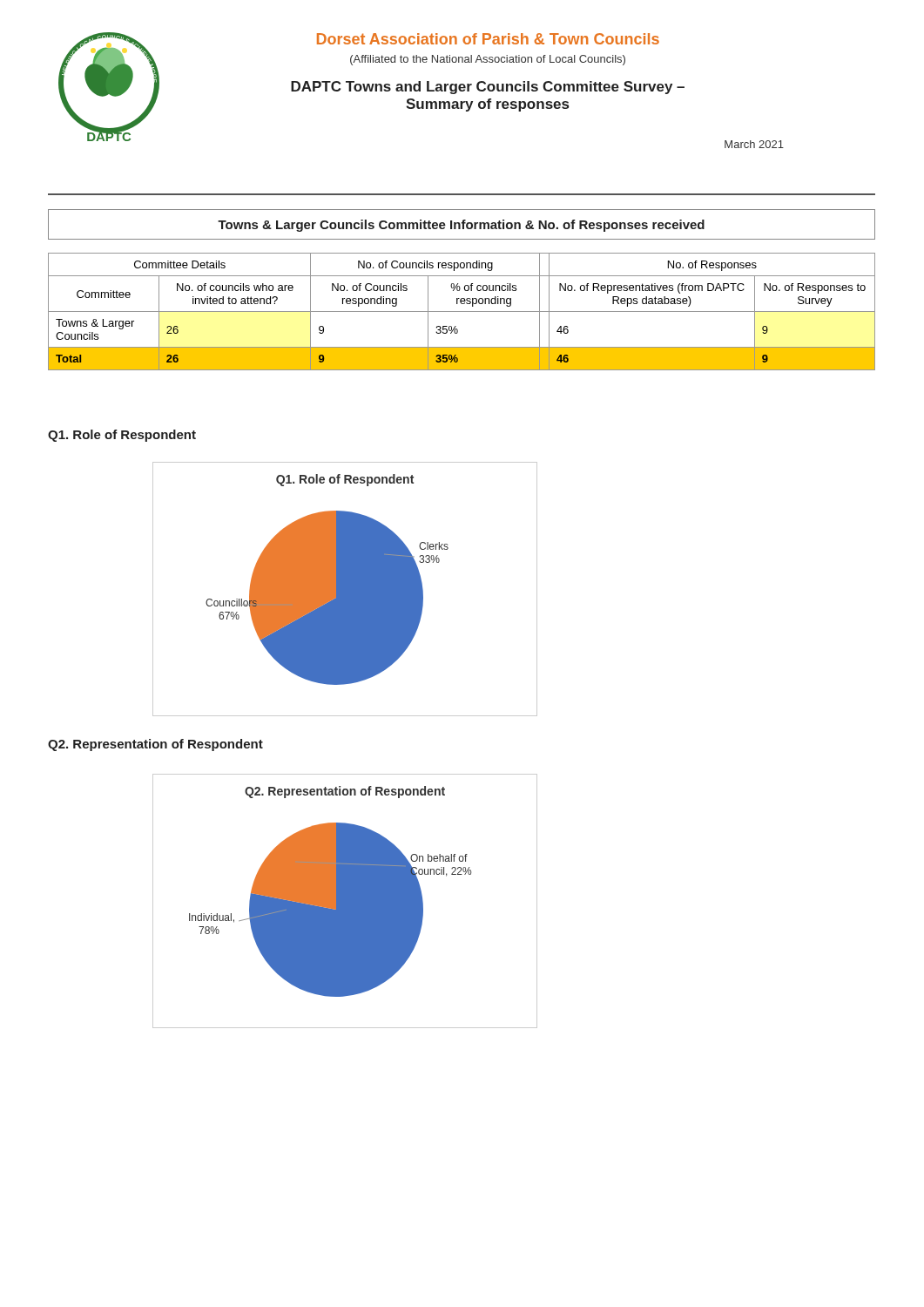Click on the text that reads "March 2021"
The image size is (924, 1307).
[x=754, y=144]
